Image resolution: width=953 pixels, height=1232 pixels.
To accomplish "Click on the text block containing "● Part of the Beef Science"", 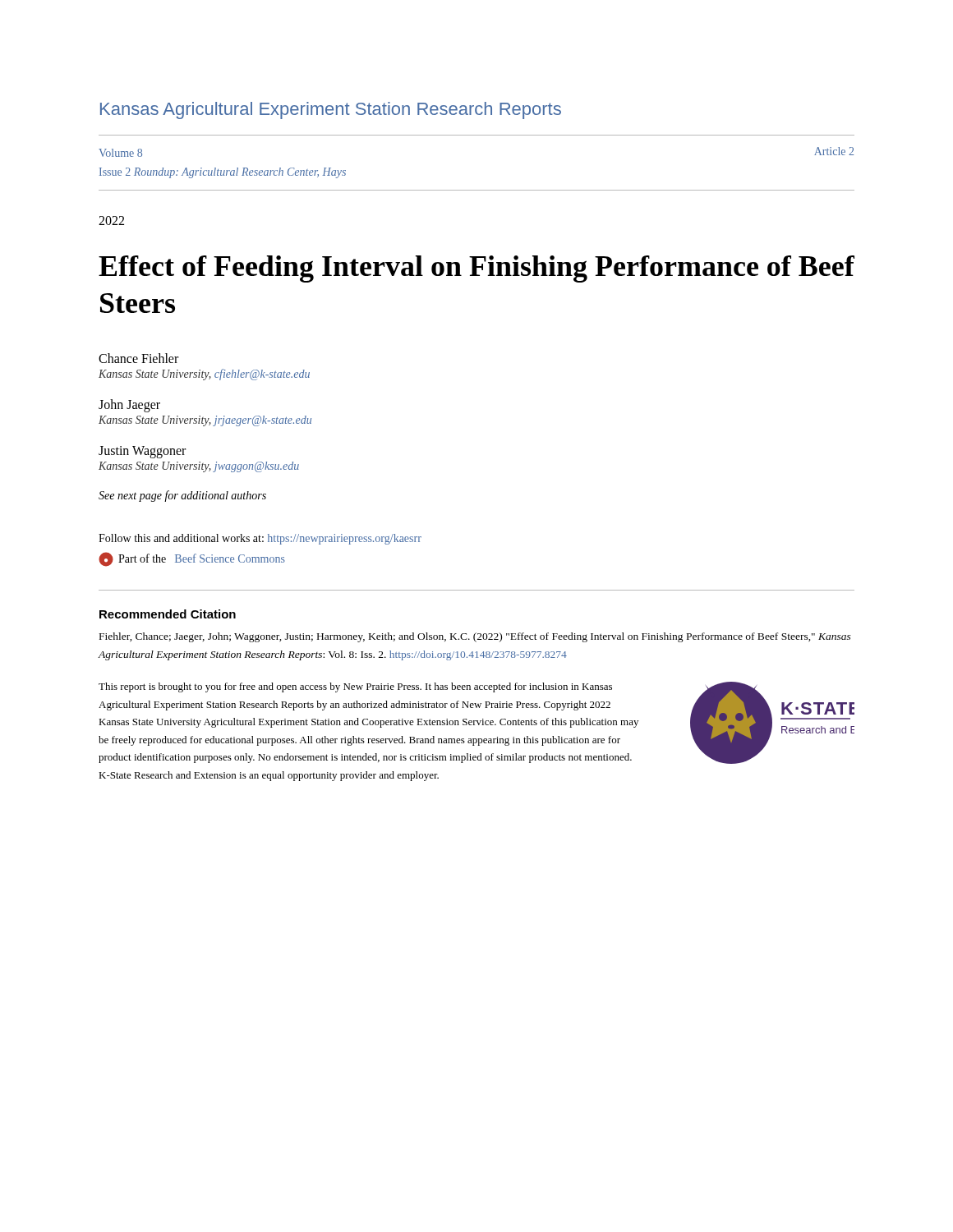I will 192,559.
